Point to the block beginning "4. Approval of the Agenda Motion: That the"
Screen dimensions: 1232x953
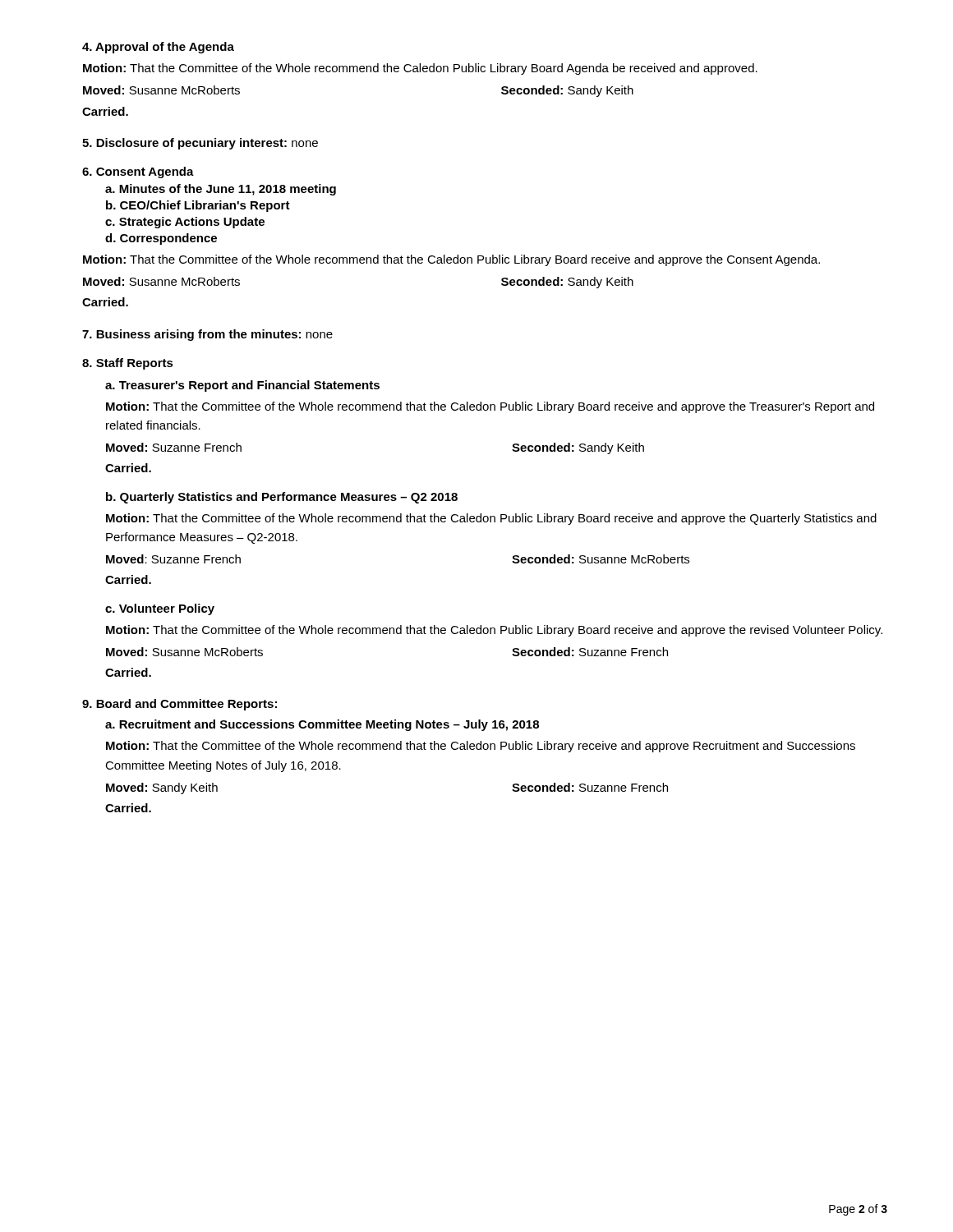click(485, 80)
